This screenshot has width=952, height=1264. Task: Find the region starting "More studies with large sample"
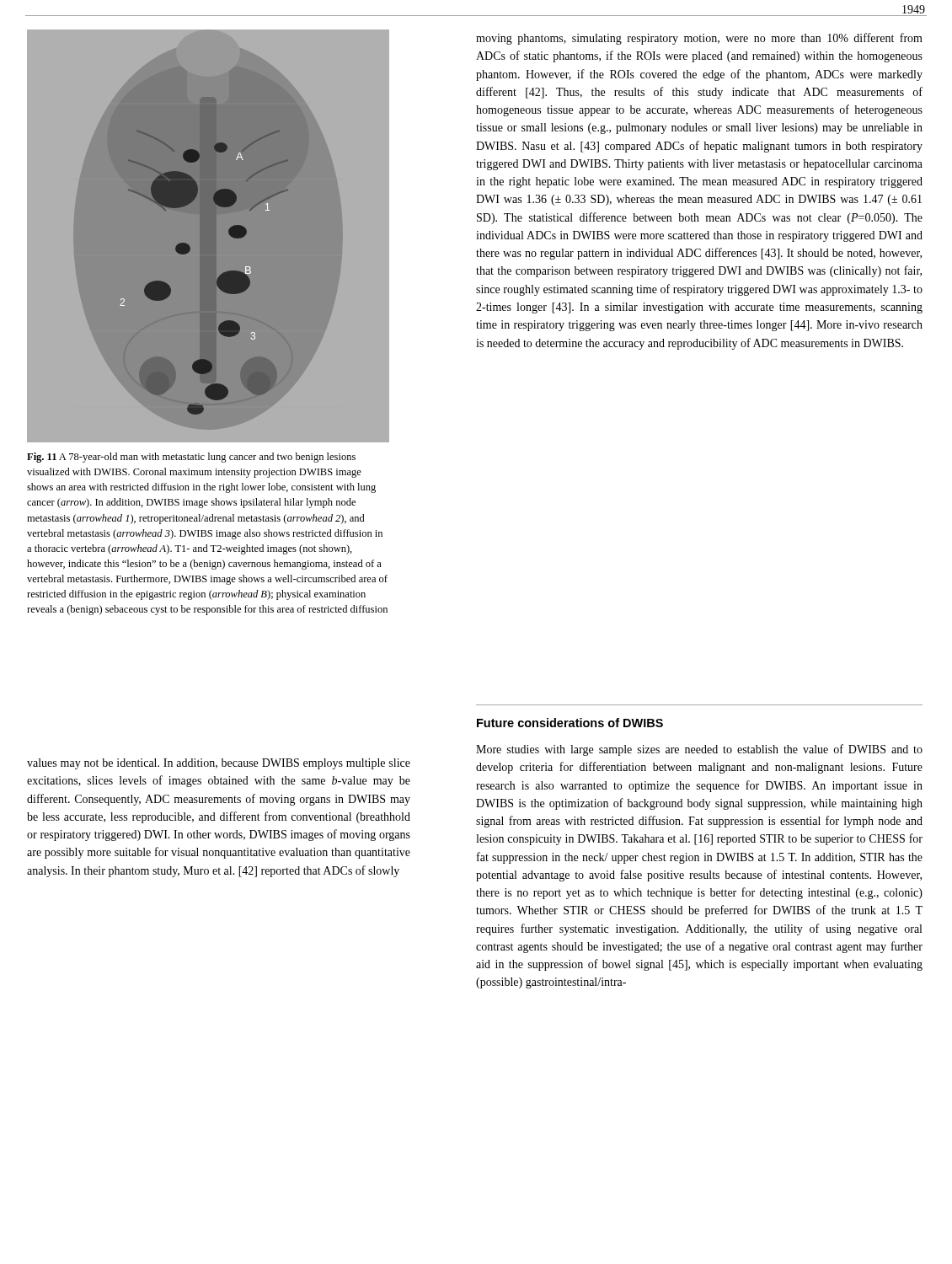point(699,866)
